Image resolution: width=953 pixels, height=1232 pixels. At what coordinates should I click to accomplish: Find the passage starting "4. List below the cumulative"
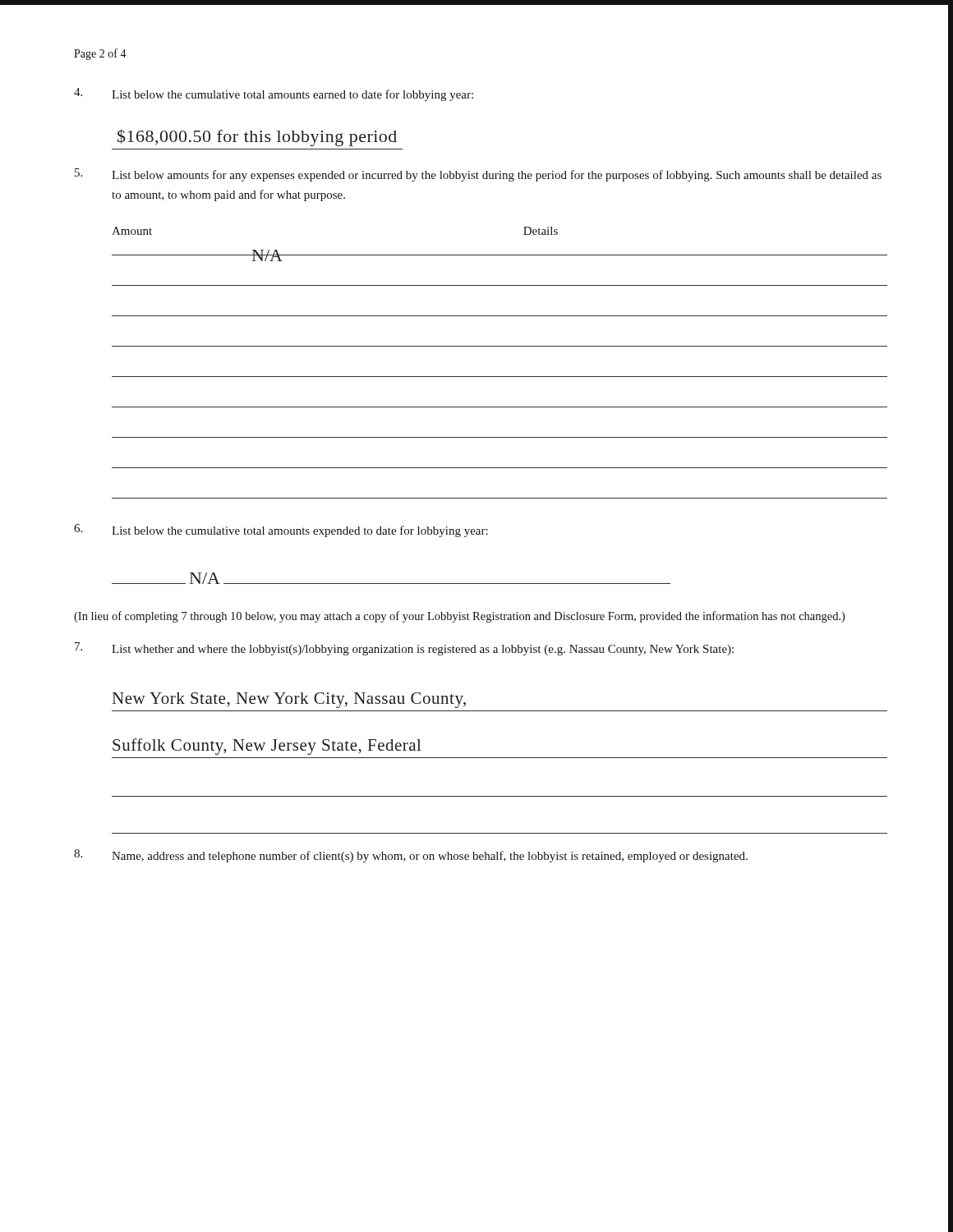pyautogui.click(x=481, y=97)
